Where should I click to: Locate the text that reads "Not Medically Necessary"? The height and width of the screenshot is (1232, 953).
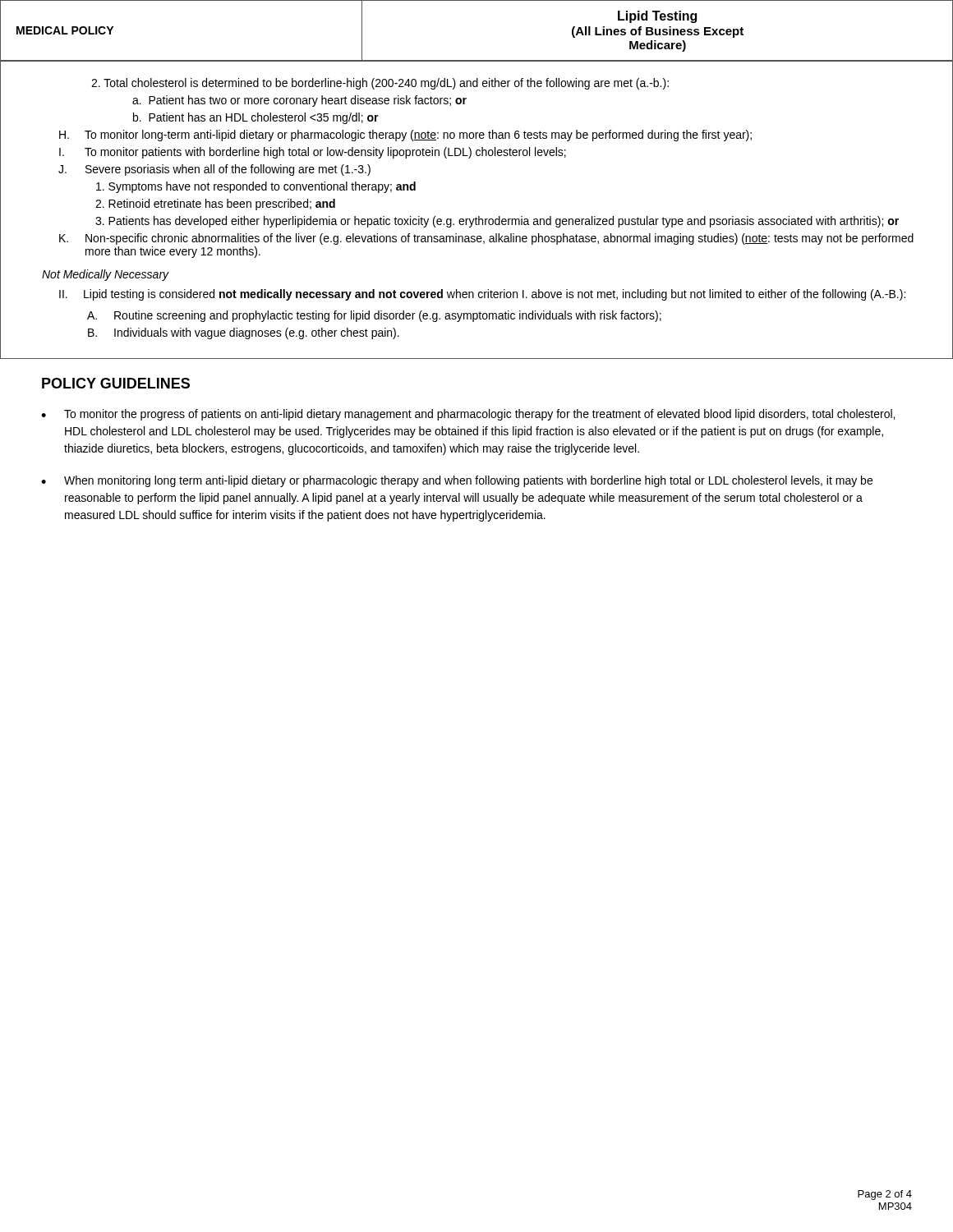(105, 274)
